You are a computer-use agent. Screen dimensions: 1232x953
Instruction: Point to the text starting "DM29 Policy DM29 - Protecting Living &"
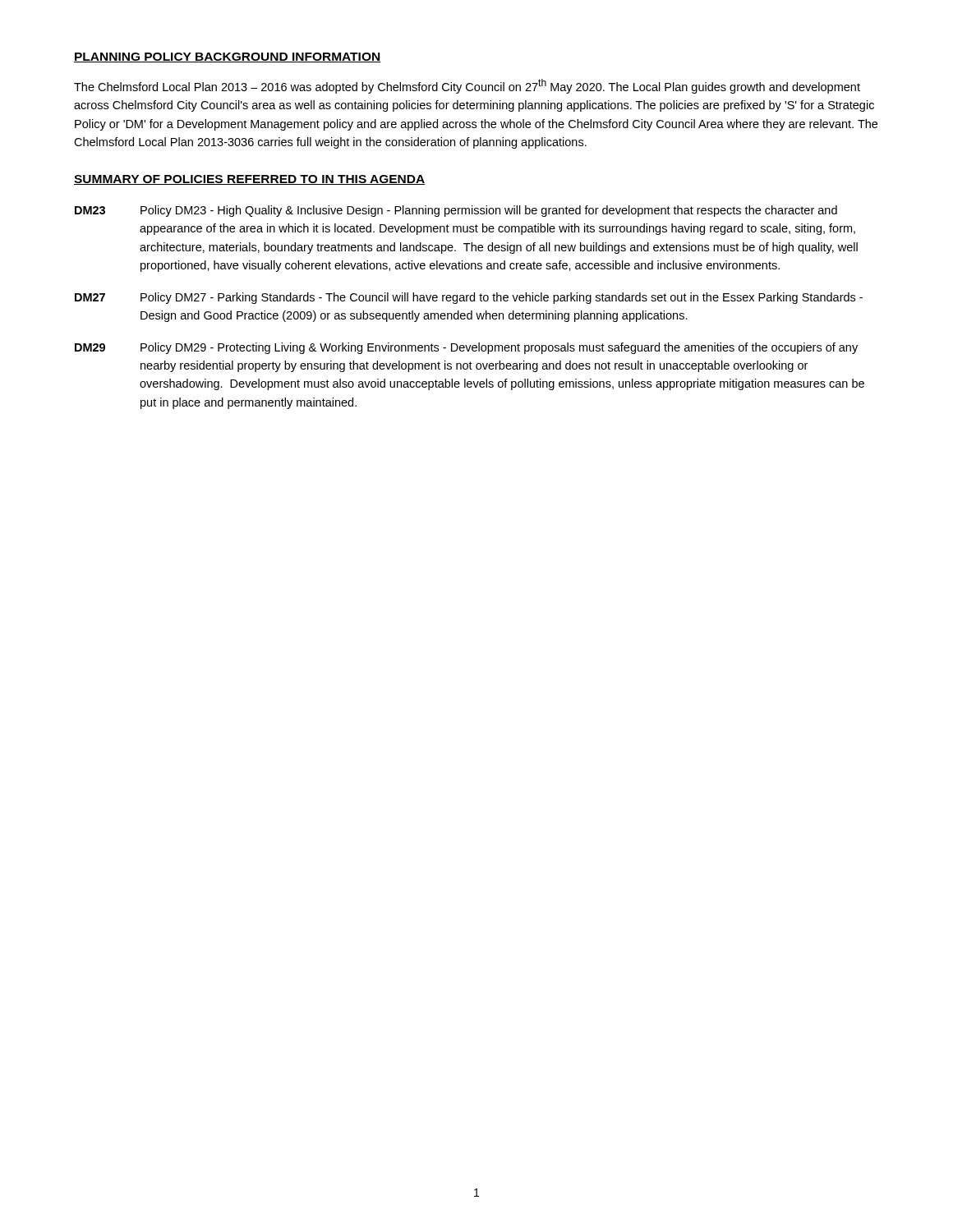[x=476, y=375]
